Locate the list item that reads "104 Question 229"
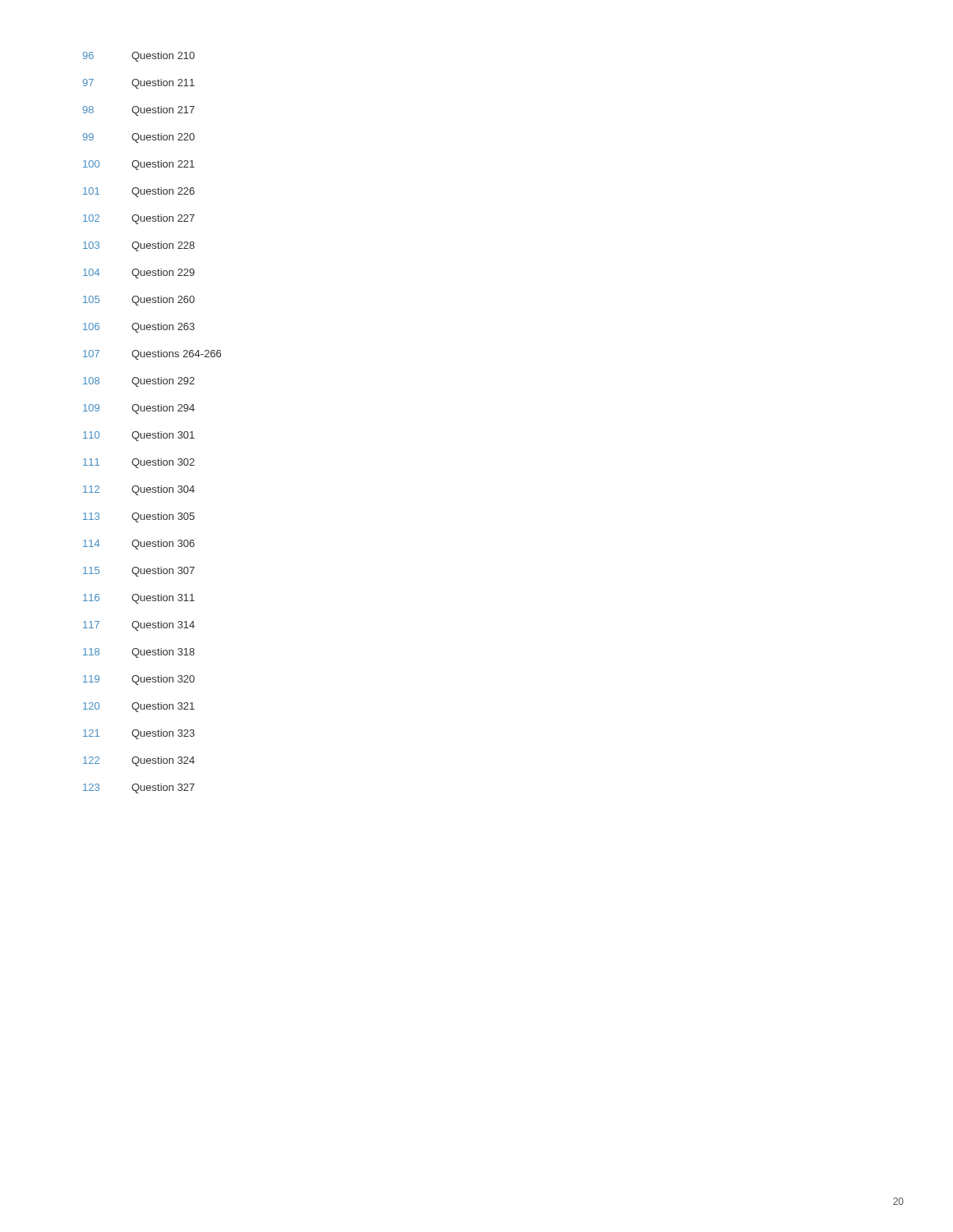This screenshot has height=1232, width=953. click(139, 272)
